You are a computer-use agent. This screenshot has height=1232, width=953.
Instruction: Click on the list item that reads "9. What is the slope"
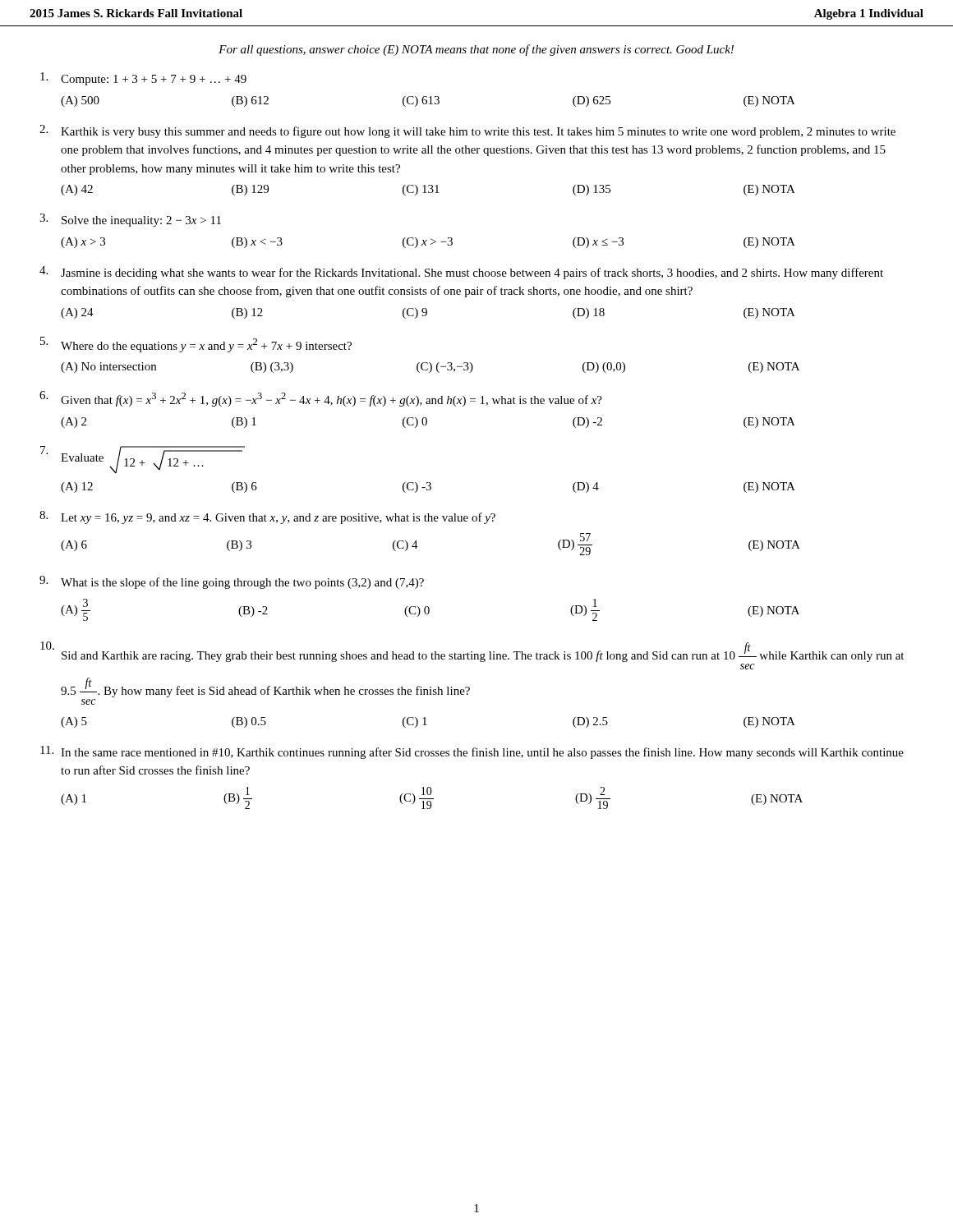232,582
